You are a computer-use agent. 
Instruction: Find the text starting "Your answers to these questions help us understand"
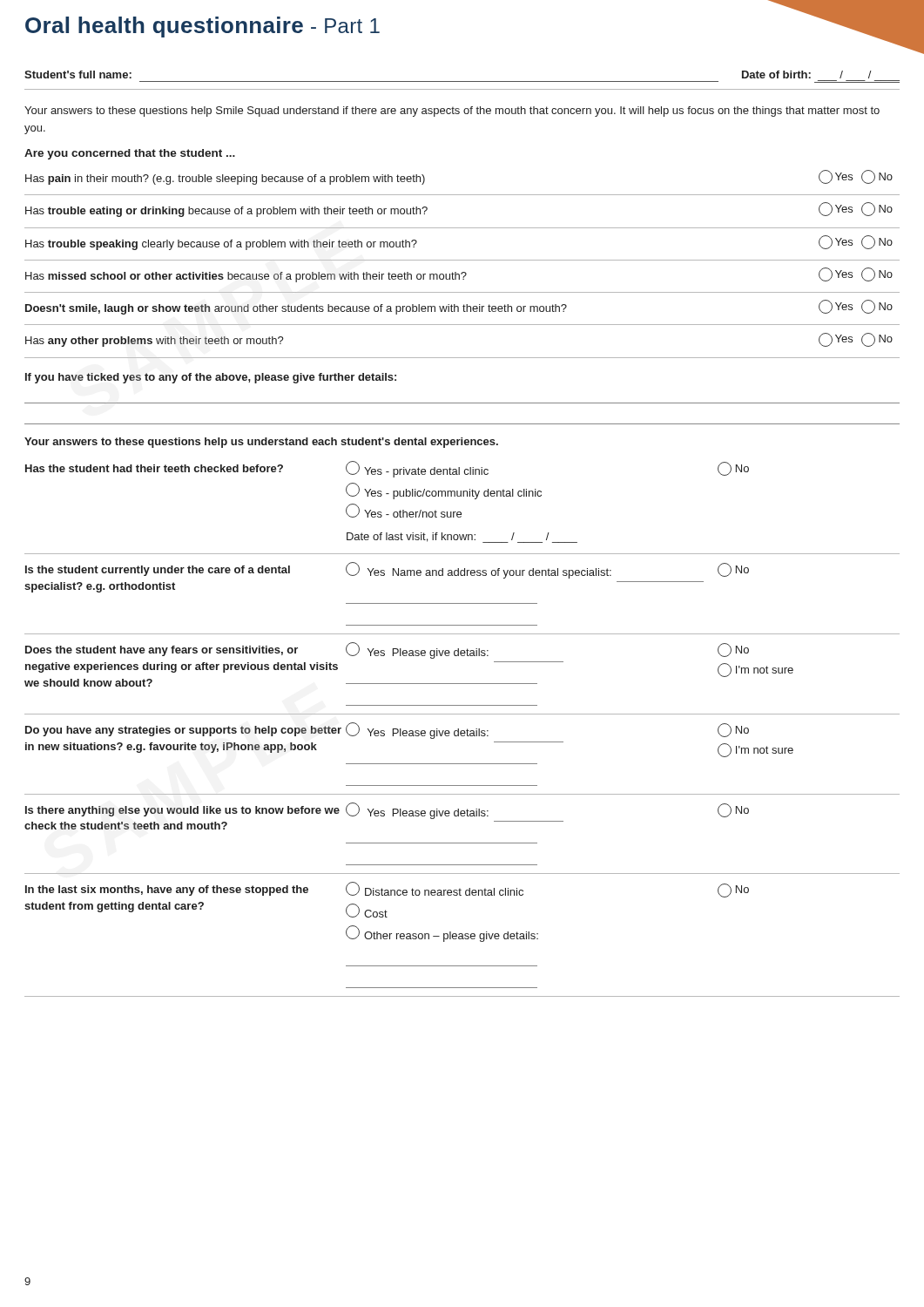pyautogui.click(x=262, y=441)
